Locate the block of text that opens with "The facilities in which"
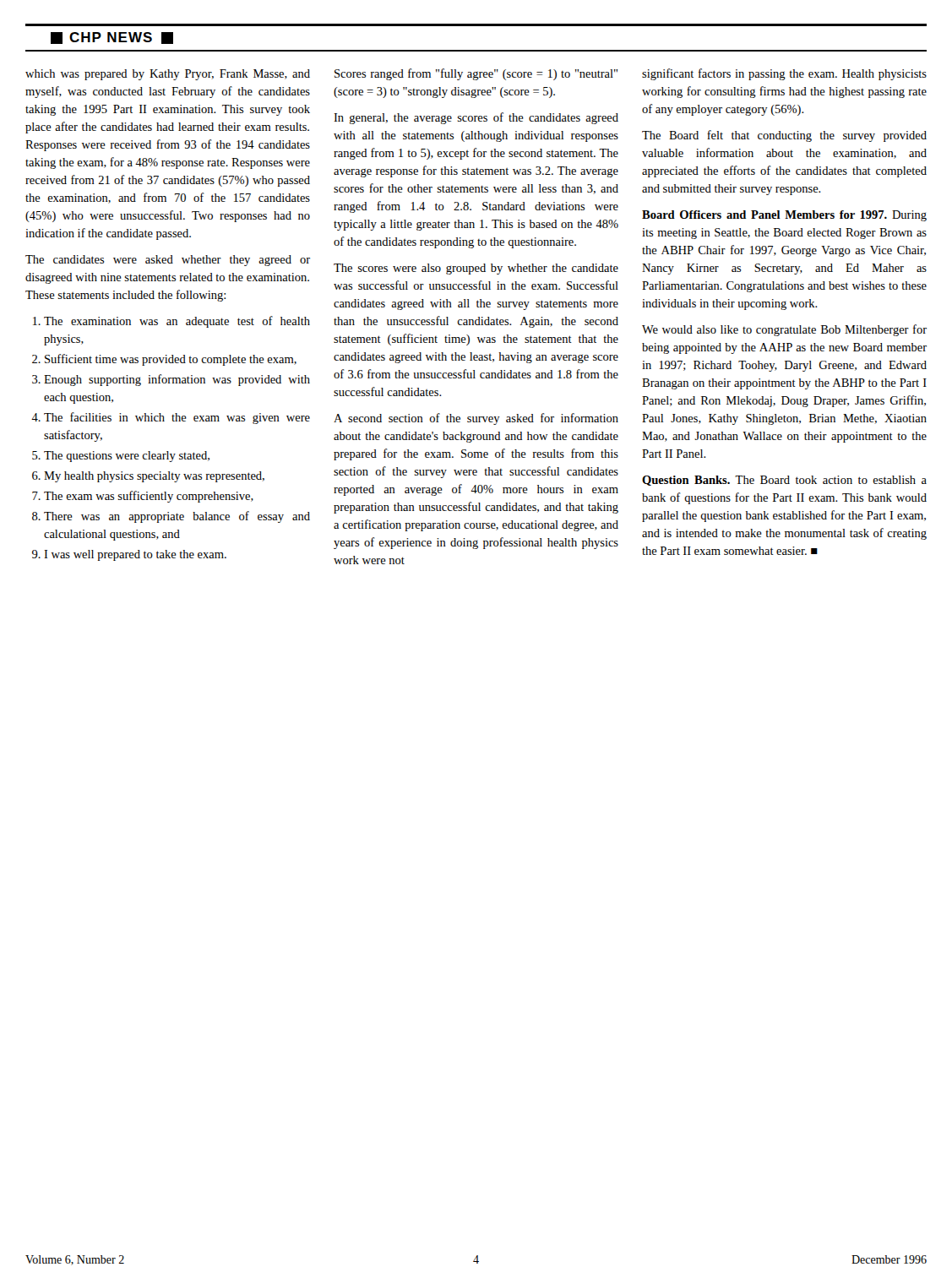This screenshot has height=1267, width=952. pyautogui.click(x=177, y=426)
